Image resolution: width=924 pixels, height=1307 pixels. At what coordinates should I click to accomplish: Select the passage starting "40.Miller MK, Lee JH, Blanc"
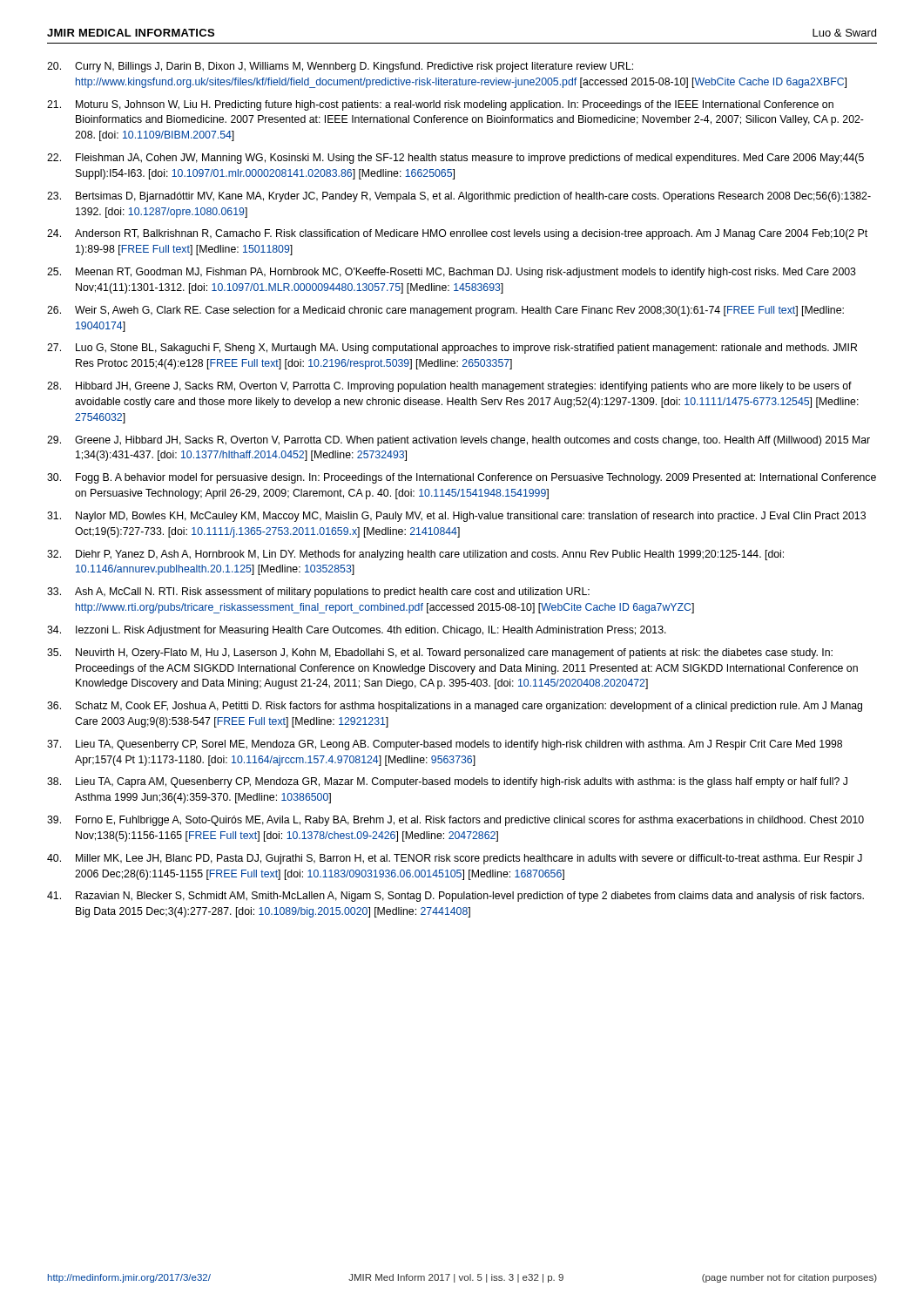click(x=462, y=867)
